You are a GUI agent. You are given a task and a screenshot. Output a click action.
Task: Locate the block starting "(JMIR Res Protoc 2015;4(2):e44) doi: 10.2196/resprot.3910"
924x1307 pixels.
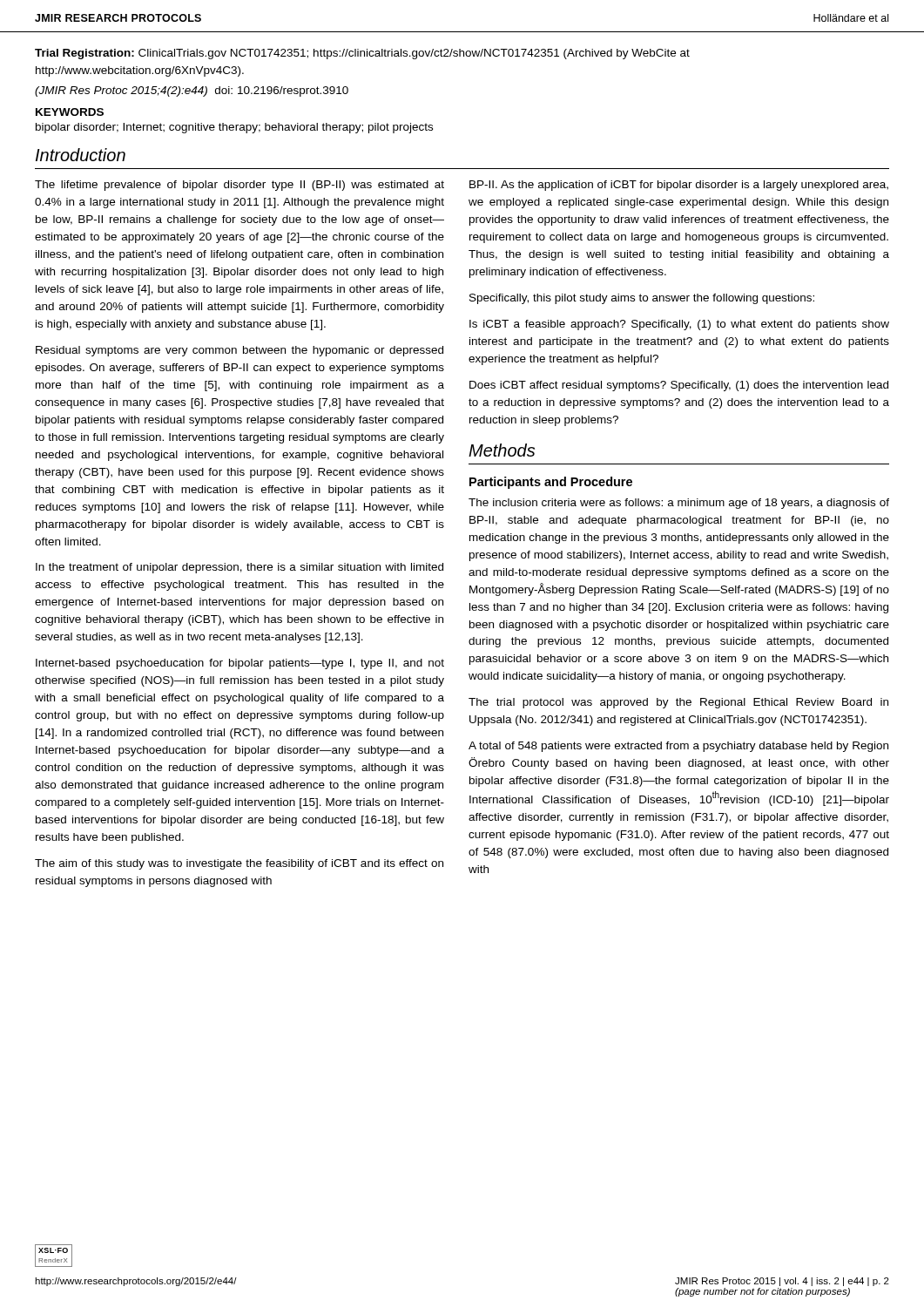tap(192, 90)
